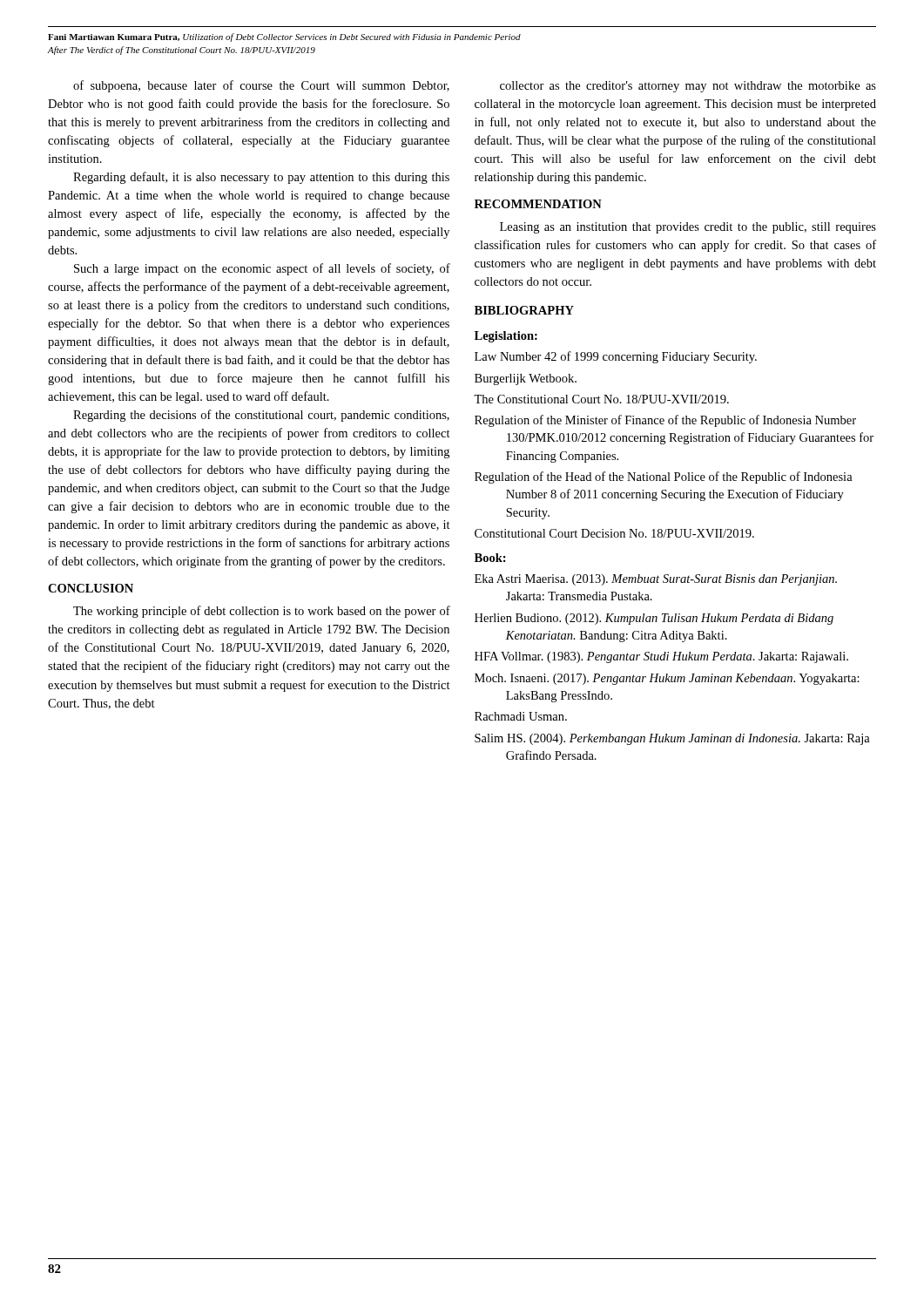Select the text block containing "Leasing as an institution that provides credit"
This screenshot has height=1307, width=924.
point(675,255)
